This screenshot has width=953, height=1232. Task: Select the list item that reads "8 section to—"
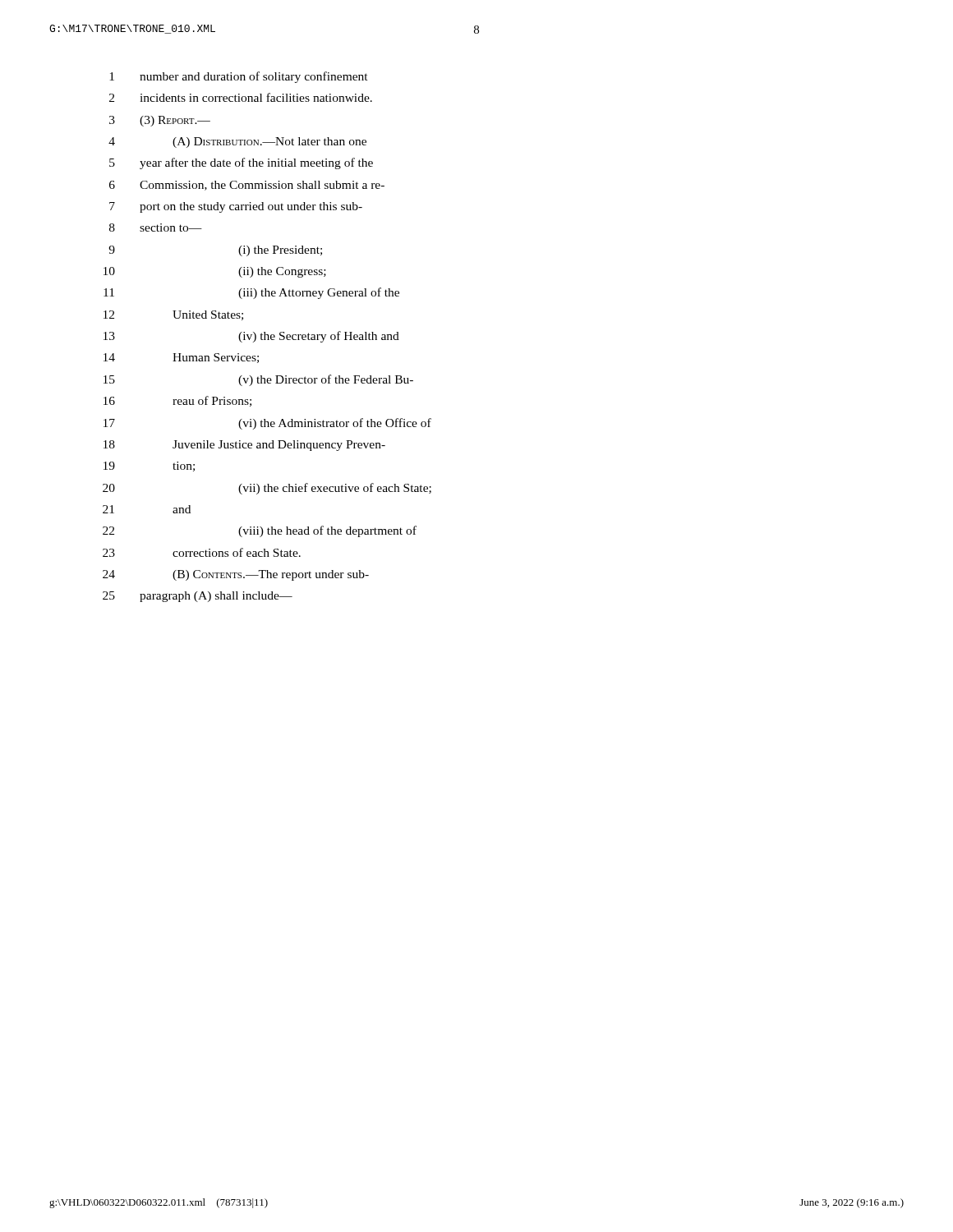[156, 228]
